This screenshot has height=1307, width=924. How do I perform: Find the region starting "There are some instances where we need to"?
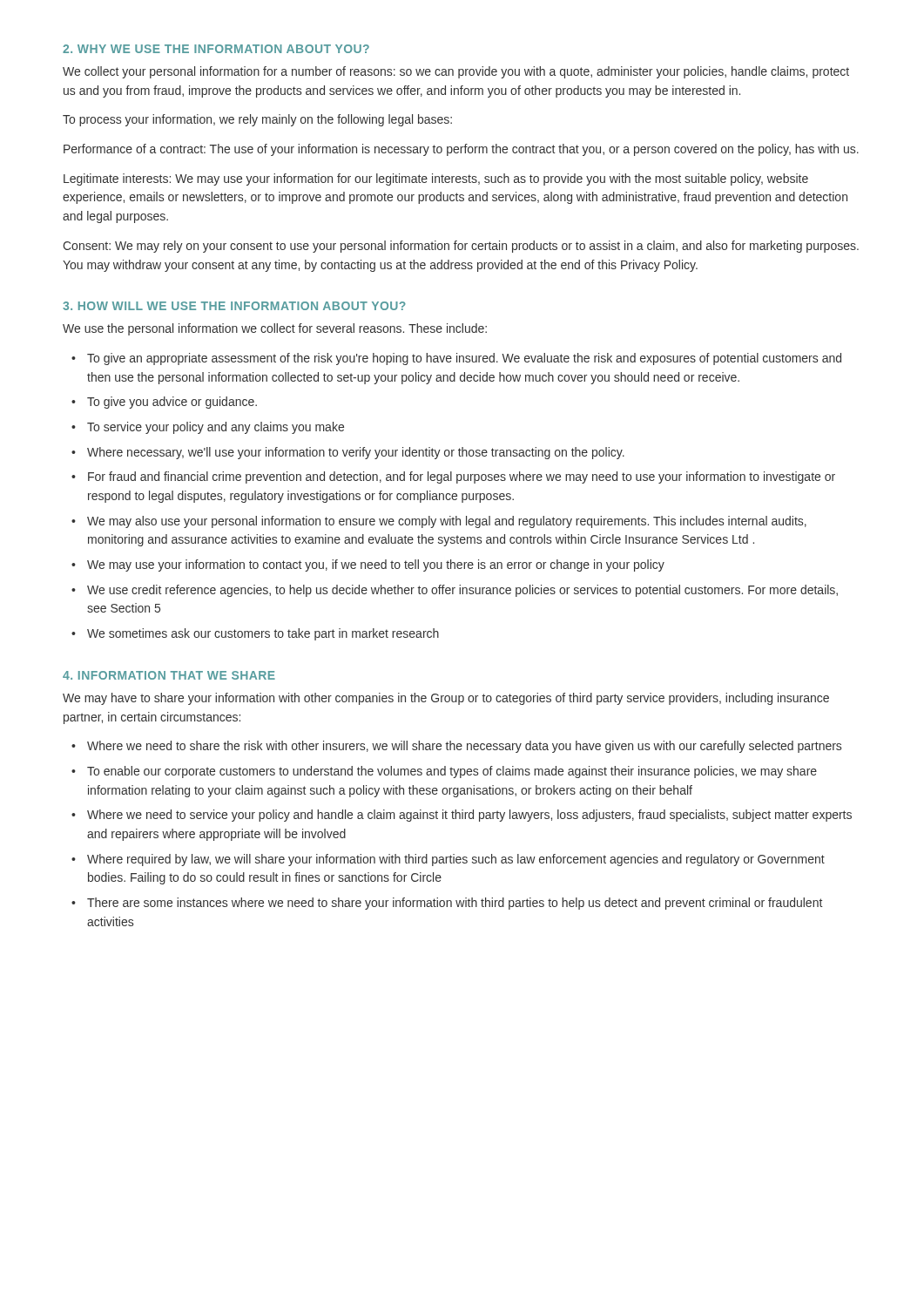455,912
